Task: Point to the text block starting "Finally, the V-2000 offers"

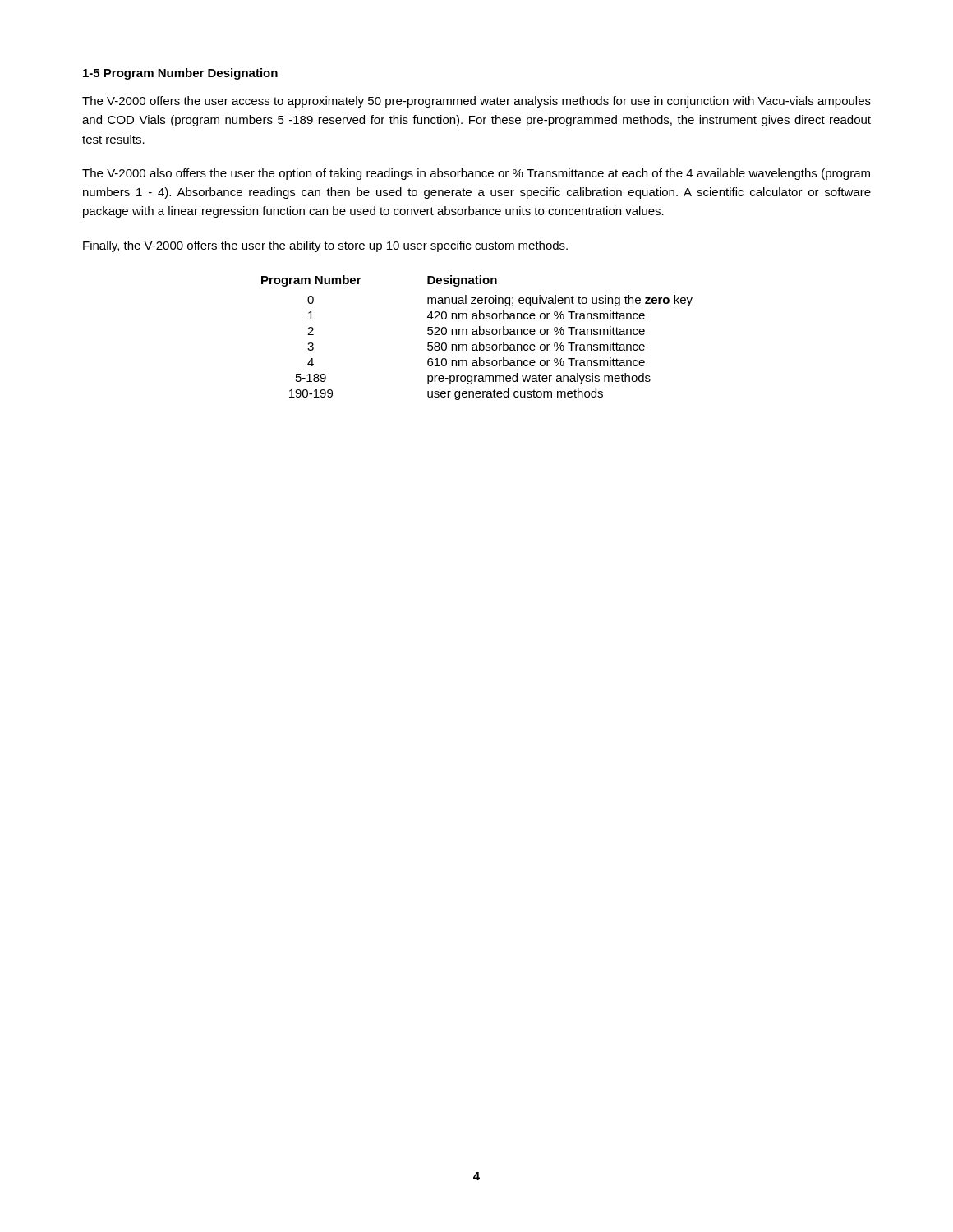Action: click(325, 245)
